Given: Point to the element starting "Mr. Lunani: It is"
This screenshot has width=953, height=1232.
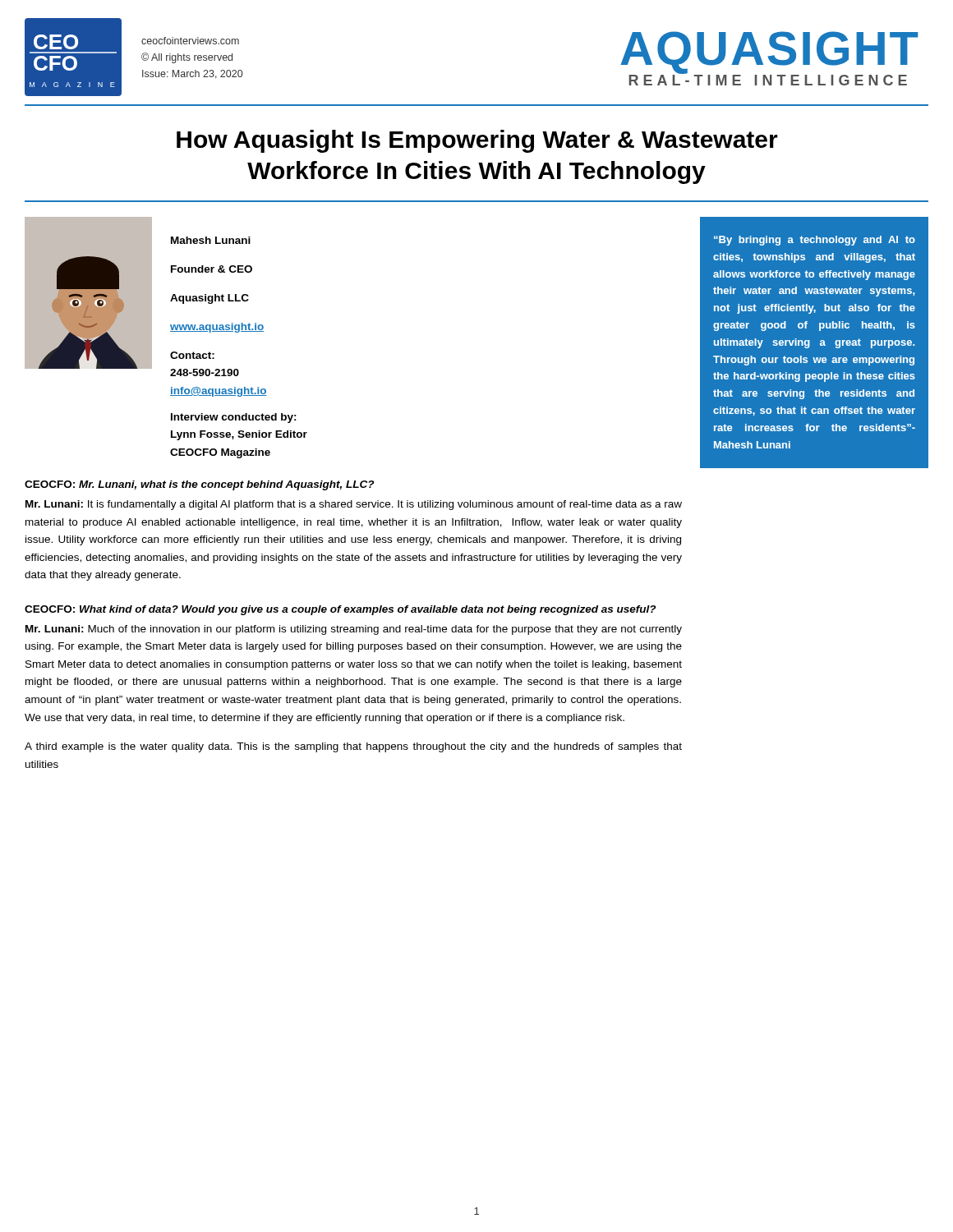Looking at the screenshot, I should pyautogui.click(x=353, y=539).
